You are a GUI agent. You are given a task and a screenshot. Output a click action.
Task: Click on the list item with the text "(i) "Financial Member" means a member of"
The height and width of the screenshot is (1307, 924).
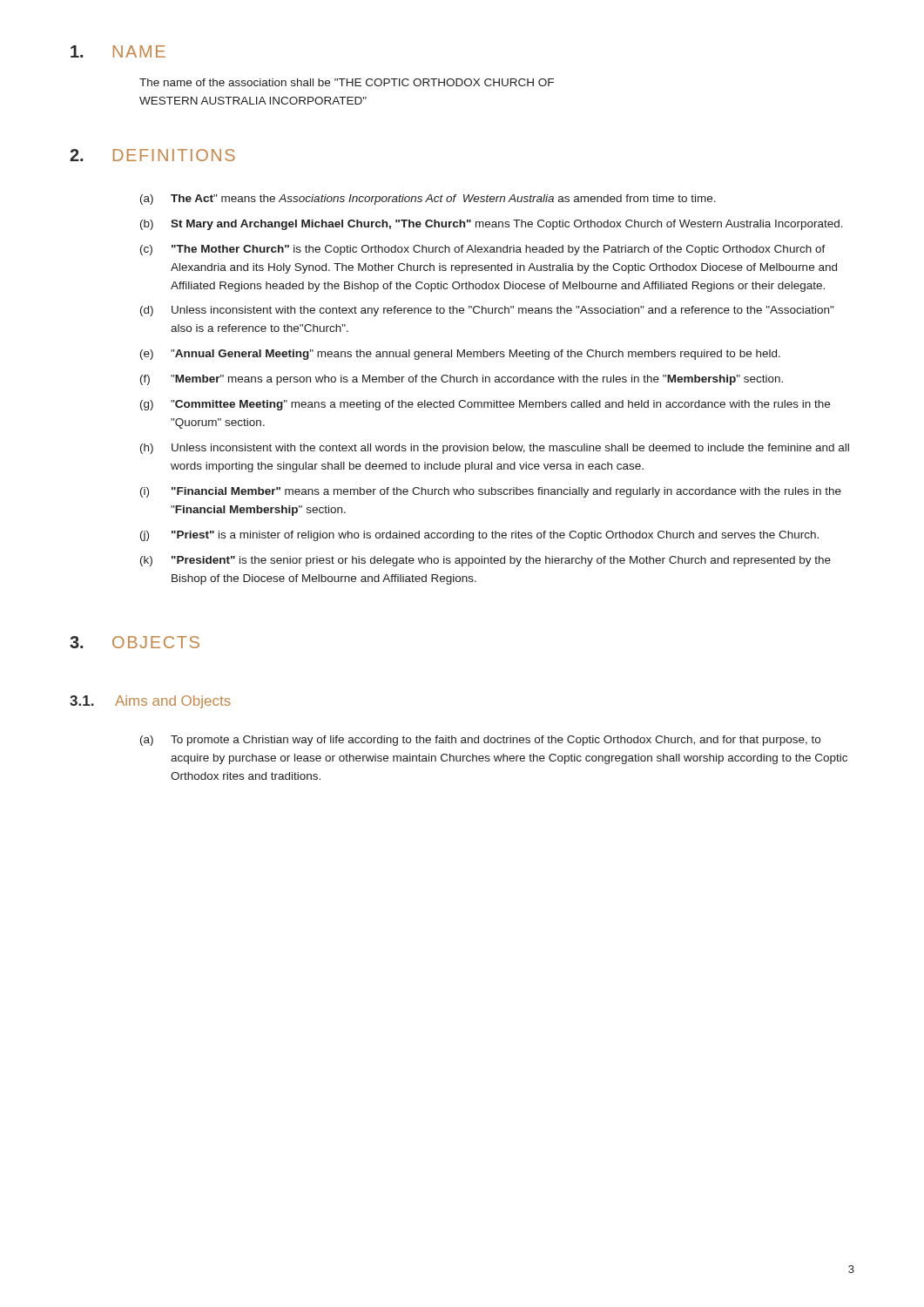pyautogui.click(x=497, y=501)
